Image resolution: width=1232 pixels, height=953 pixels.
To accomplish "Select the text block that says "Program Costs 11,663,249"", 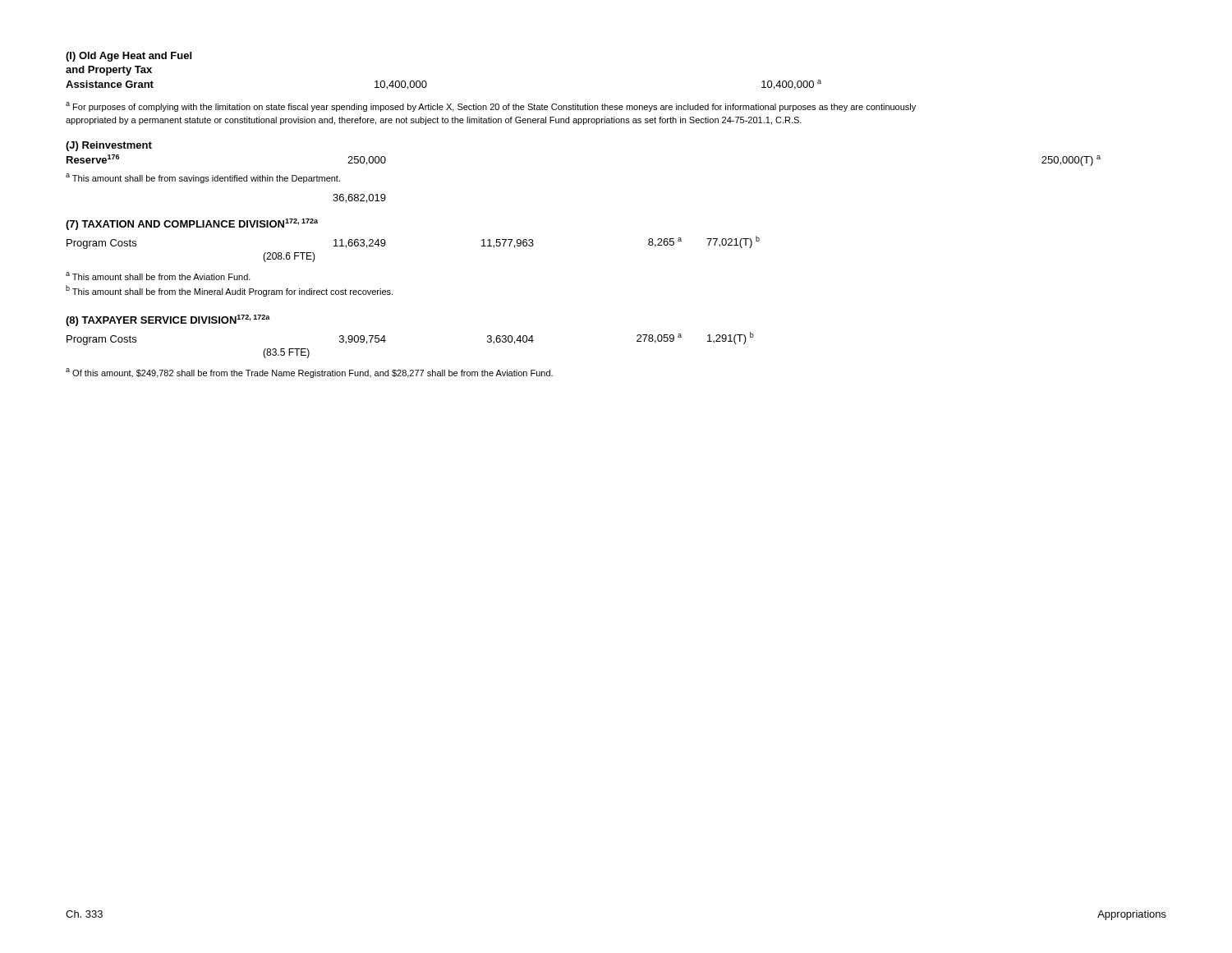I will pos(102,242).
